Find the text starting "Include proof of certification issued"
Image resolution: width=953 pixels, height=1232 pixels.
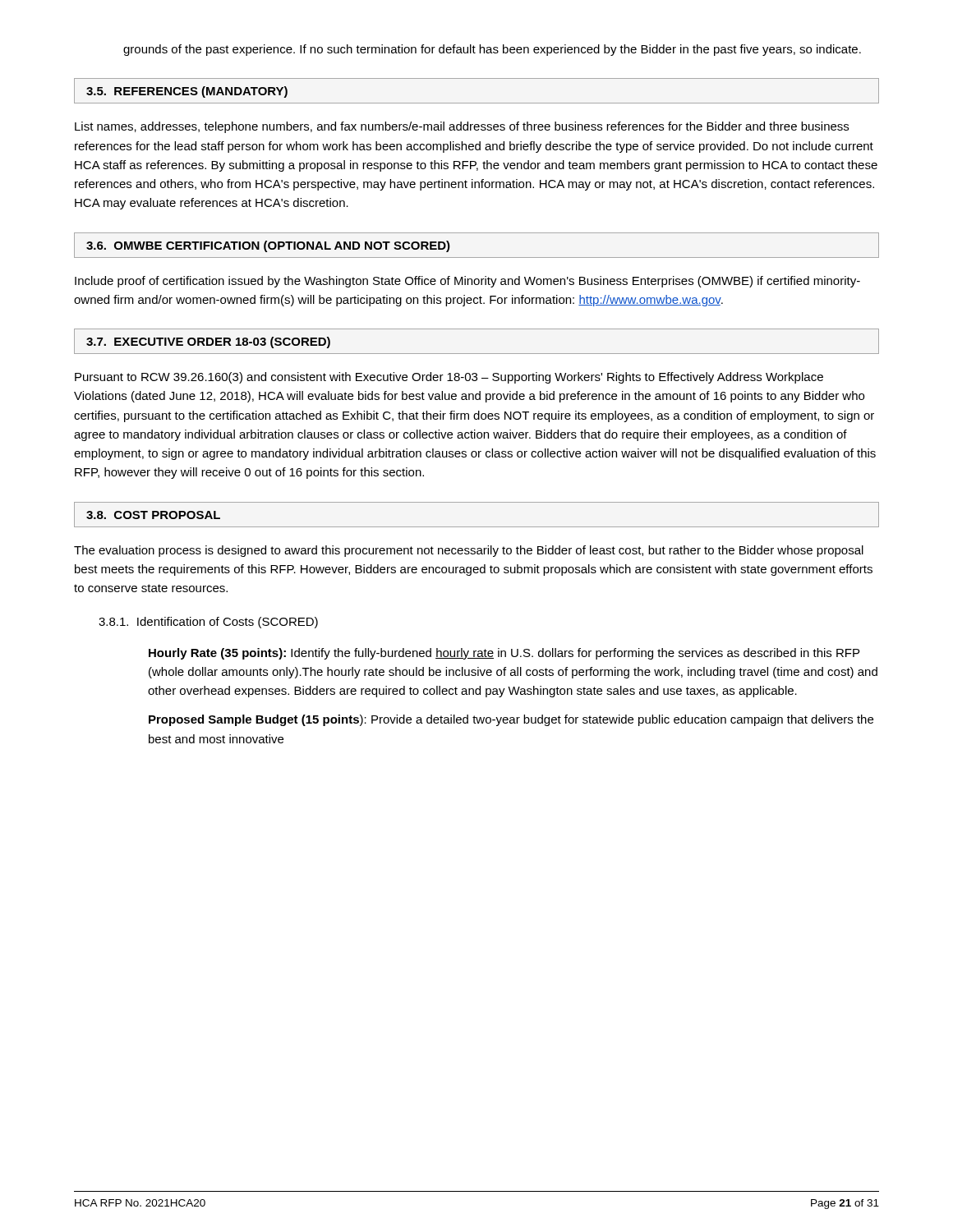(x=476, y=290)
